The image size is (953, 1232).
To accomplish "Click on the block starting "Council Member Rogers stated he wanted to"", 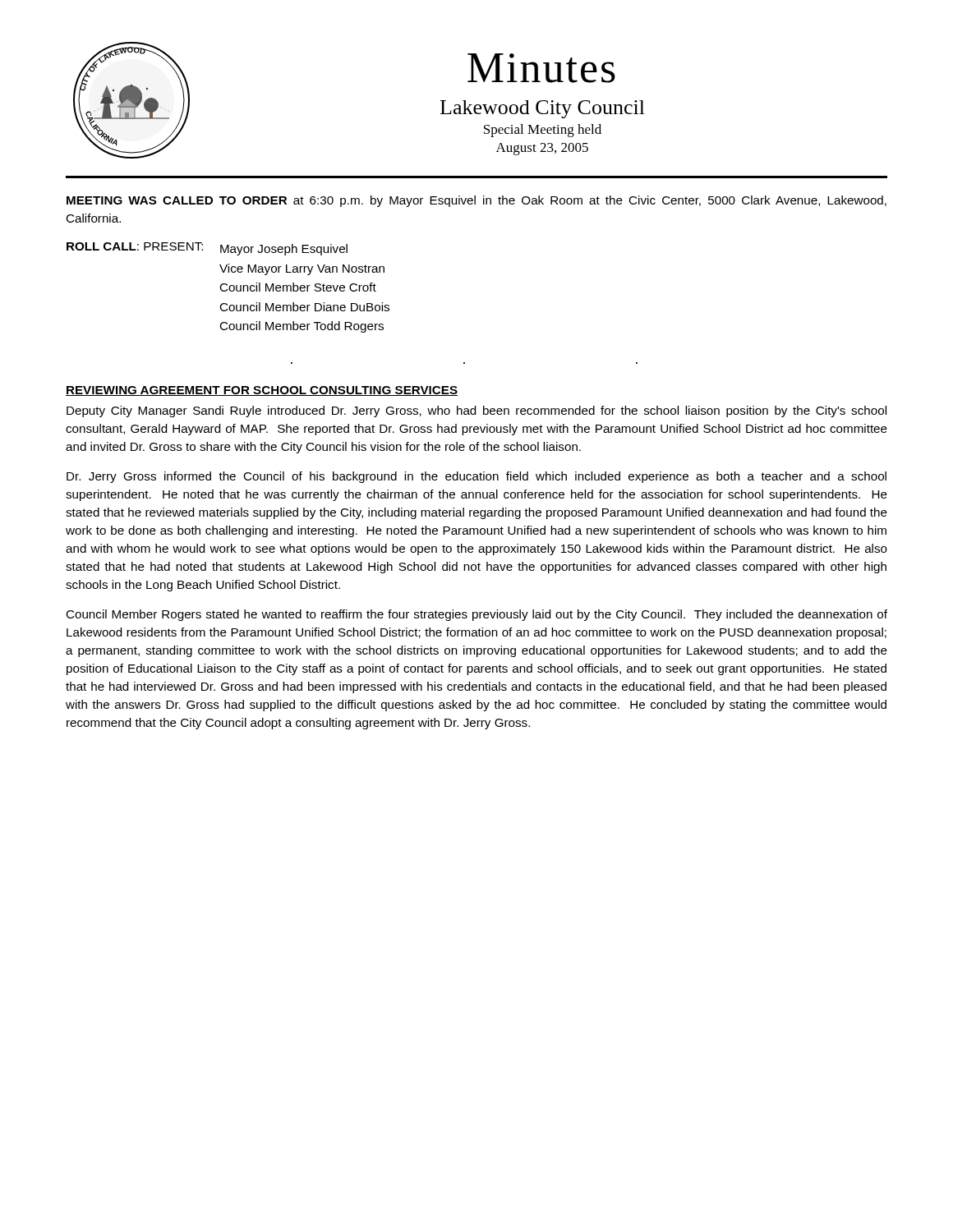I will (476, 668).
